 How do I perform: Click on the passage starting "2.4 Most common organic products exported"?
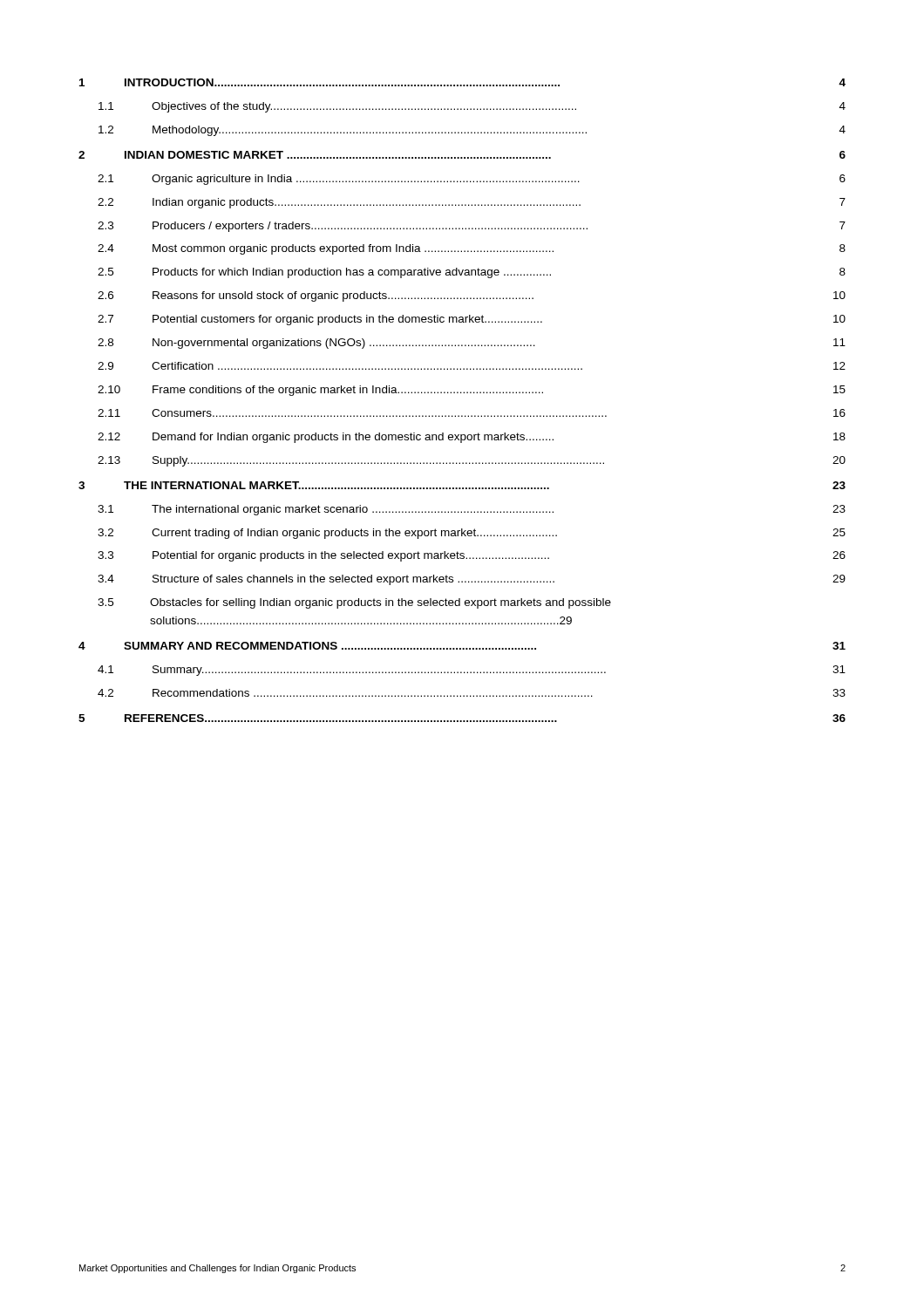pyautogui.click(x=462, y=249)
